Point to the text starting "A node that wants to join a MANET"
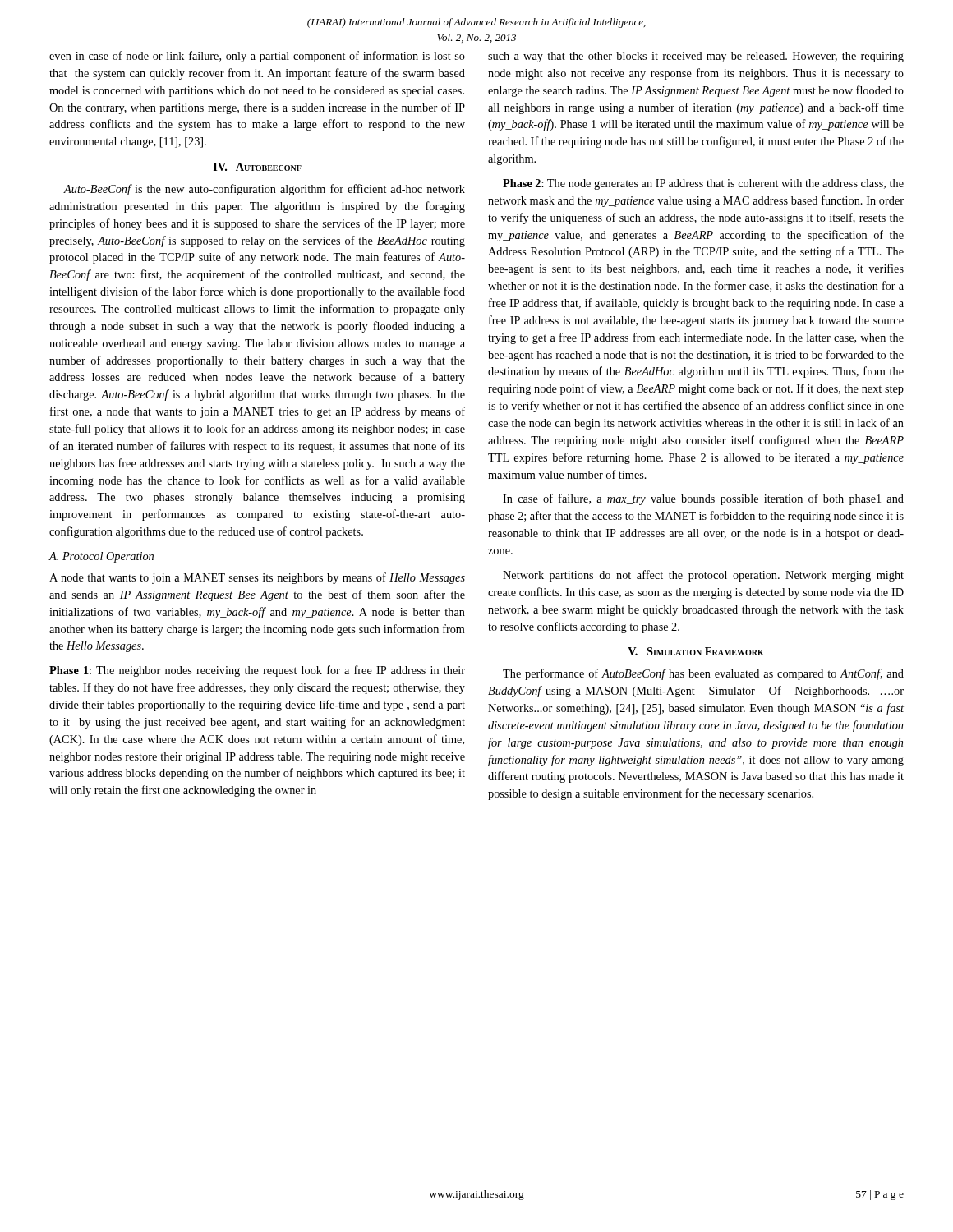Image resolution: width=953 pixels, height=1232 pixels. coord(257,612)
